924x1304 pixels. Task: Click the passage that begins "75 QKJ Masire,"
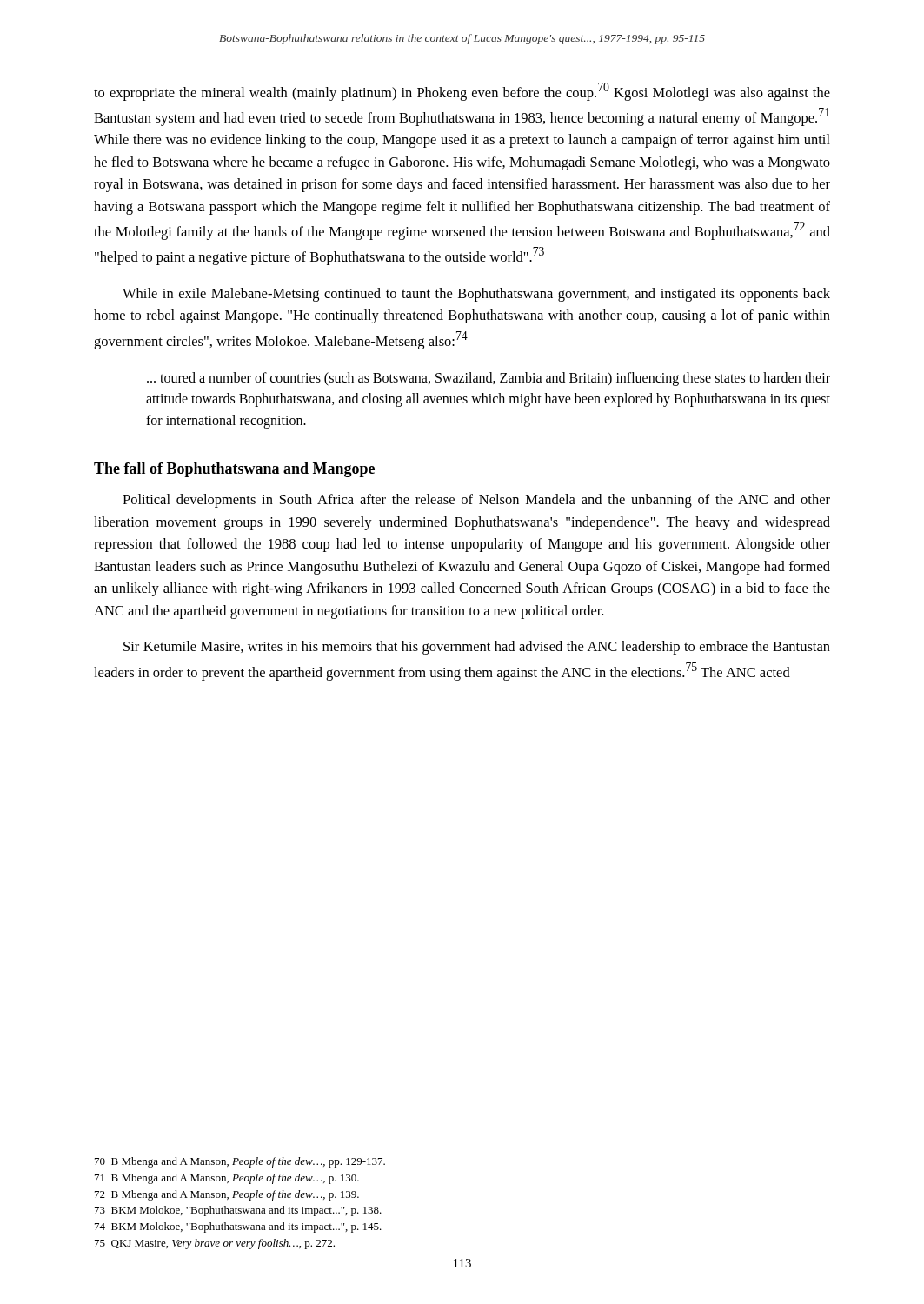tap(215, 1243)
